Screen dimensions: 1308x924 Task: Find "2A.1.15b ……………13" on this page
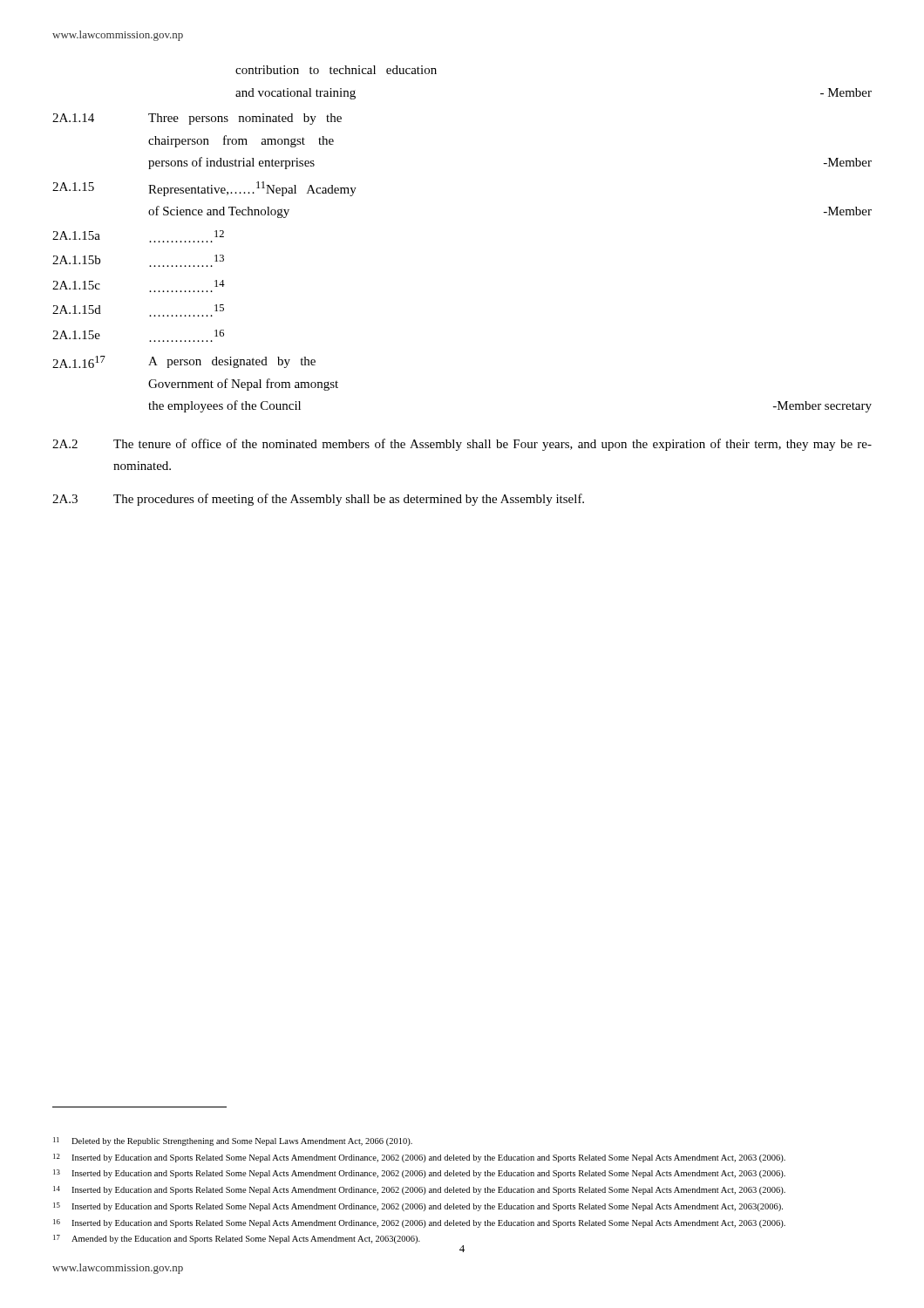pyautogui.click(x=75, y=260)
